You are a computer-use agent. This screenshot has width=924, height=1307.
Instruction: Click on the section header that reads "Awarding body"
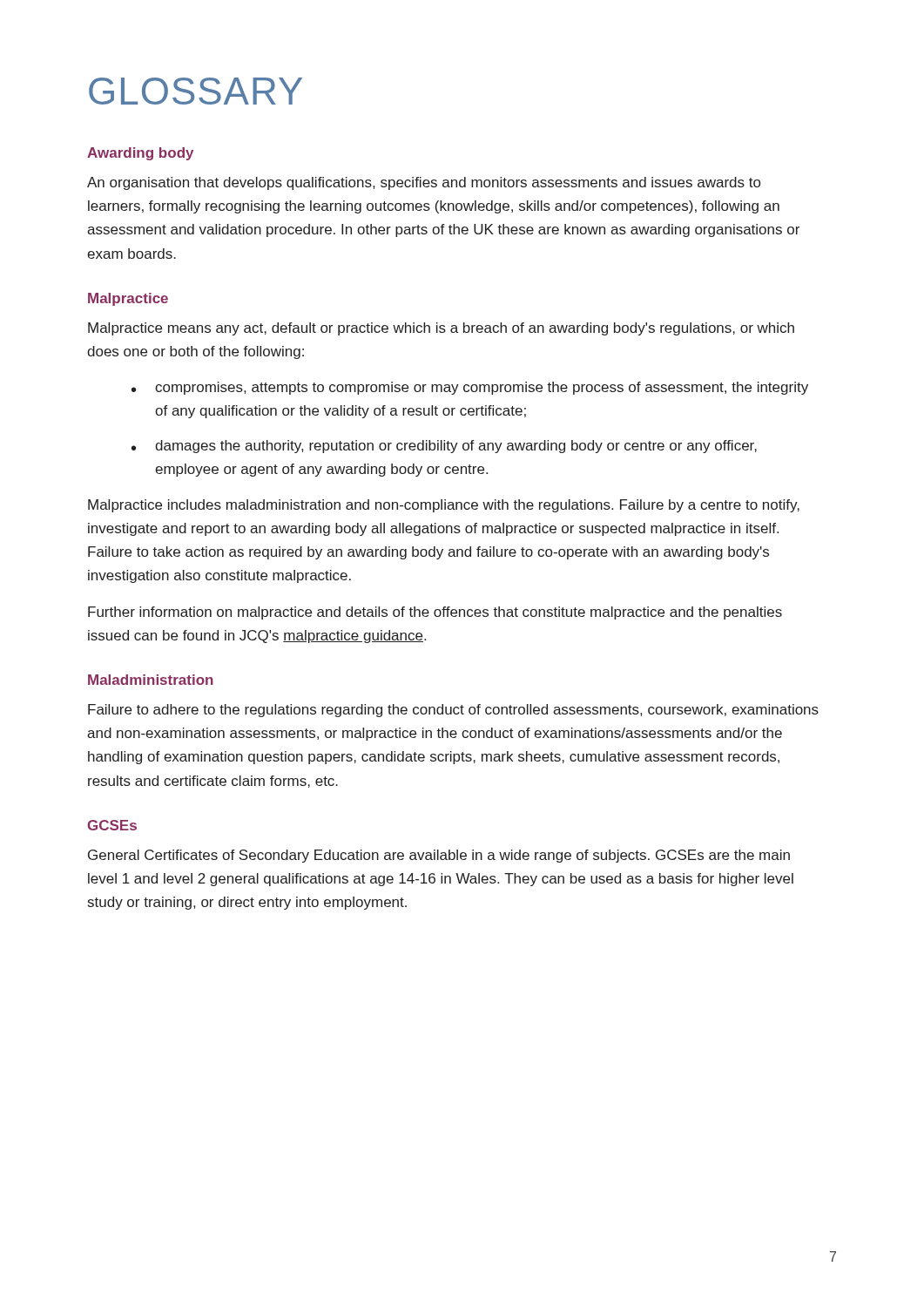pyautogui.click(x=140, y=153)
